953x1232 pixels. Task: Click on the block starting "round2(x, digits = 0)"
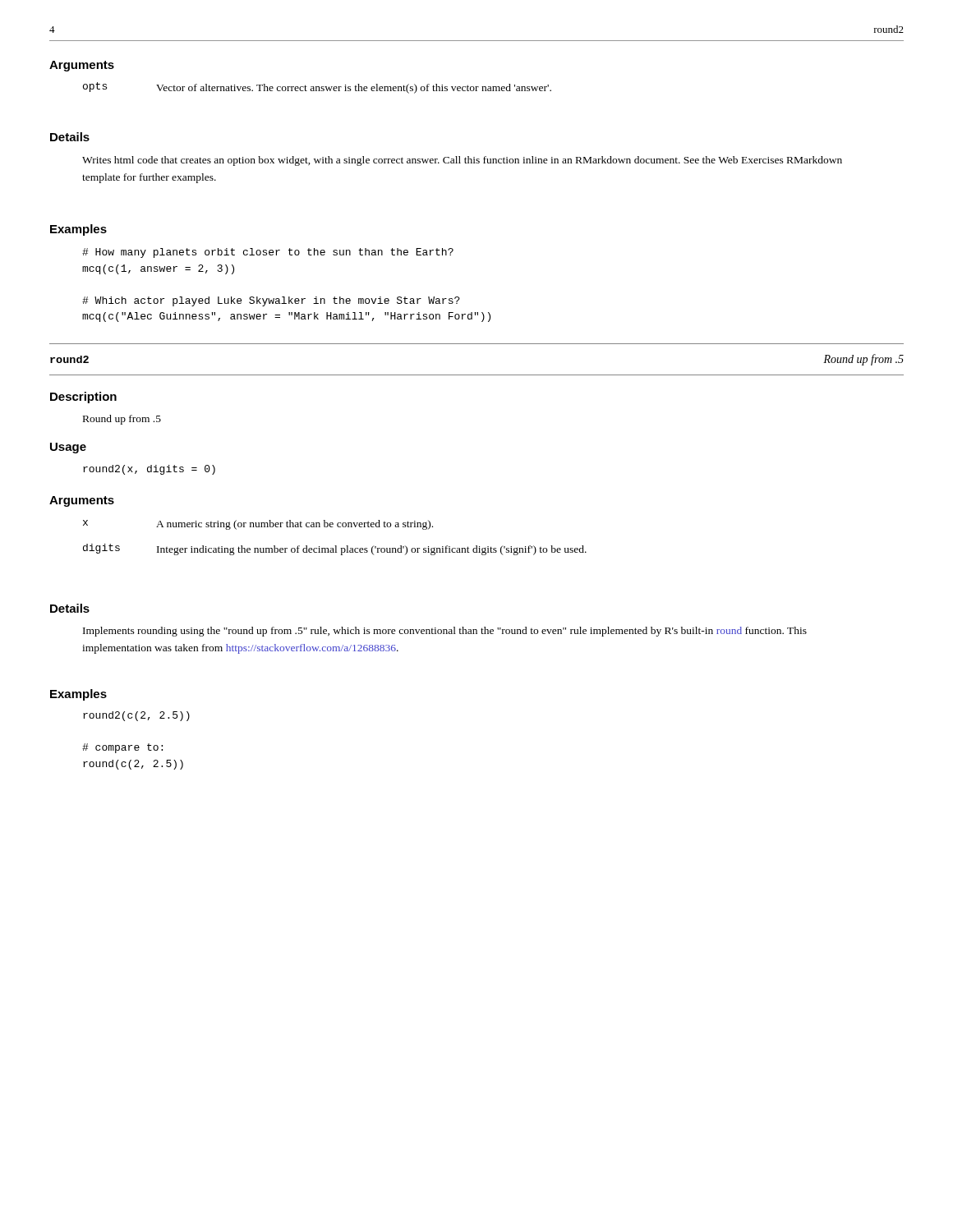tap(149, 470)
